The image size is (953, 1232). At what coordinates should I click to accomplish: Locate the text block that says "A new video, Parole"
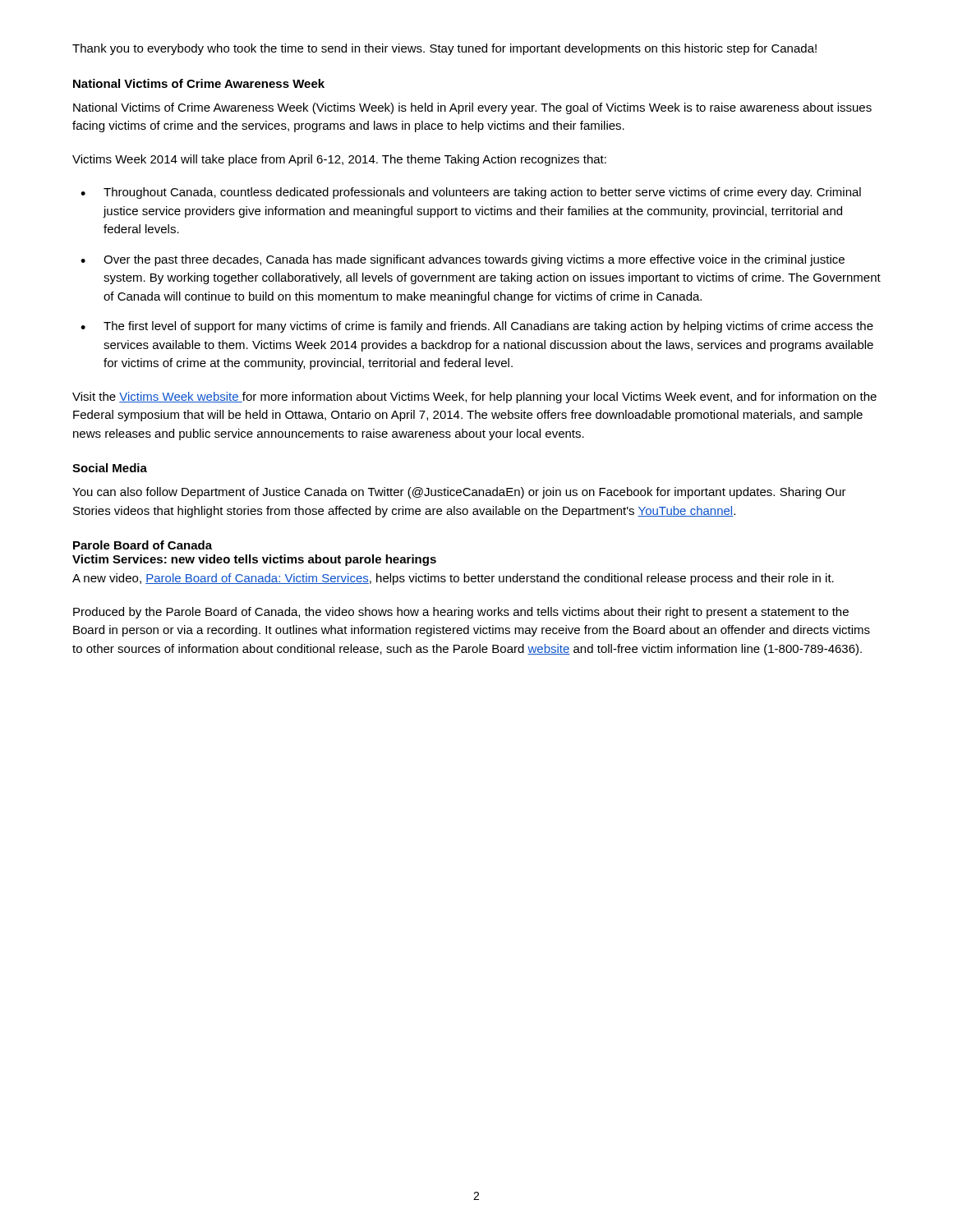(453, 578)
